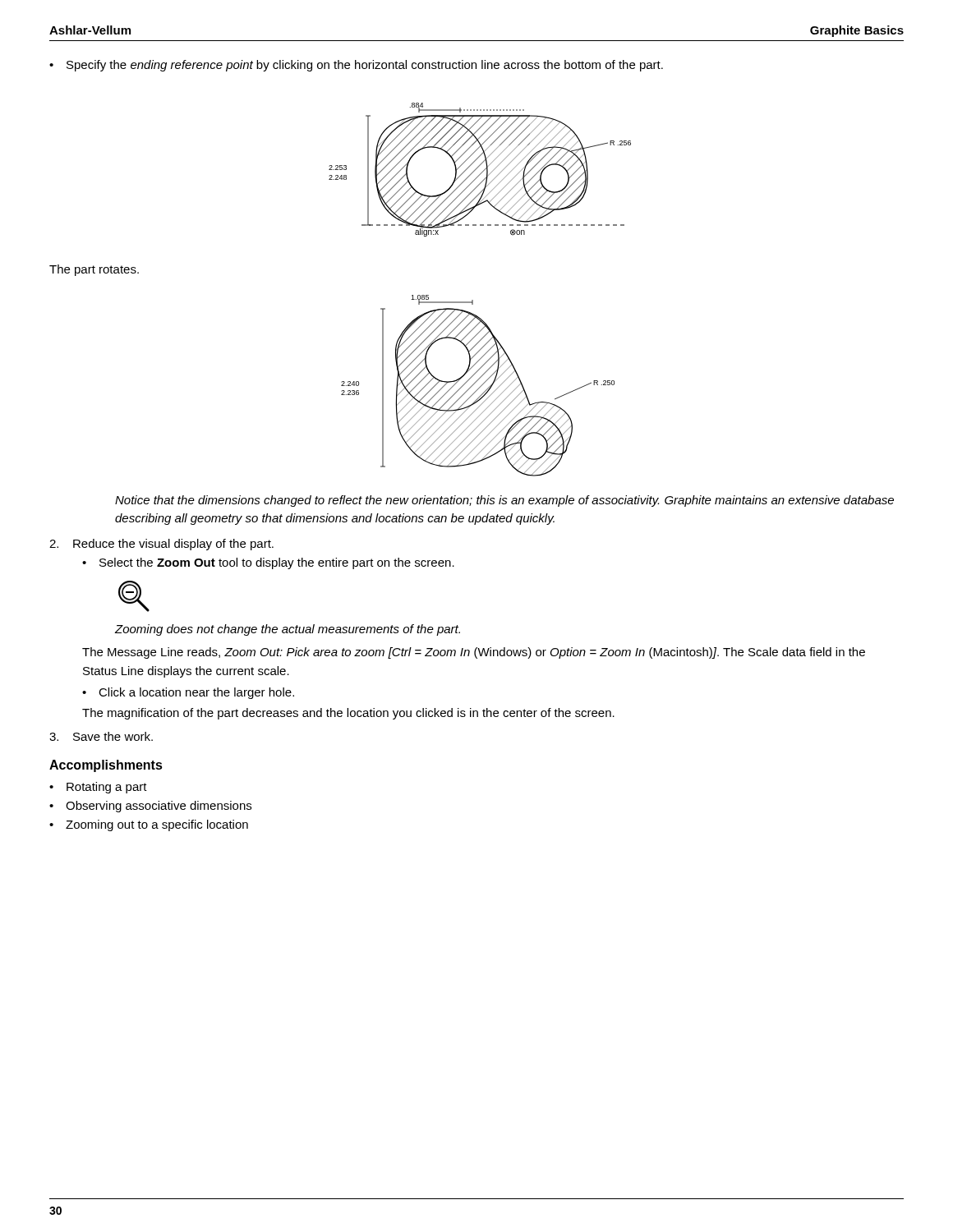
Task: Point to the block beginning "2. Reduce the visual"
Action: [x=162, y=543]
